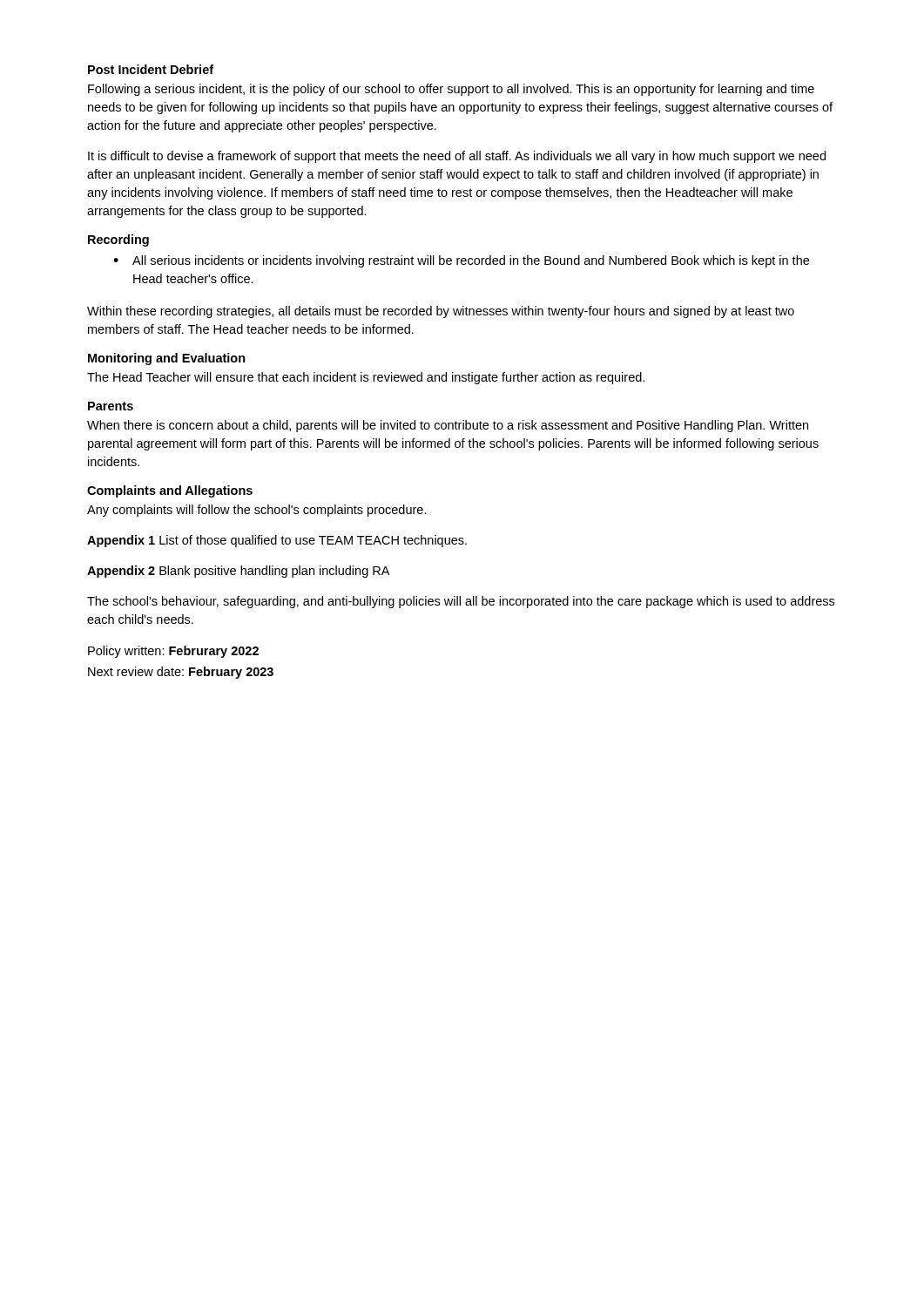Point to the passage starting "Post Incident Debrief"

[x=150, y=70]
